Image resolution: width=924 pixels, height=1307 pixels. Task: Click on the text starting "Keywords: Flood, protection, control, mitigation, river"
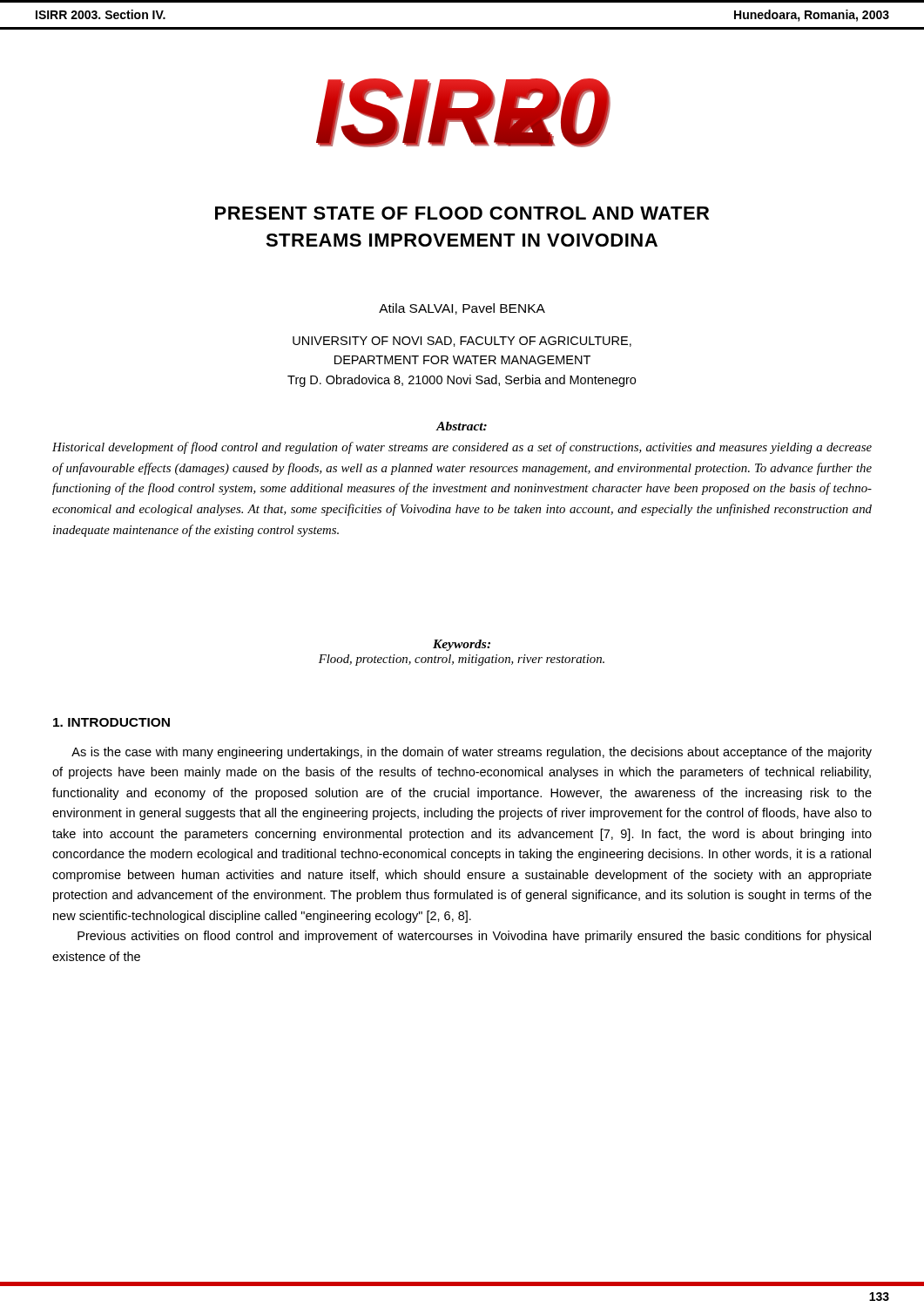(462, 651)
